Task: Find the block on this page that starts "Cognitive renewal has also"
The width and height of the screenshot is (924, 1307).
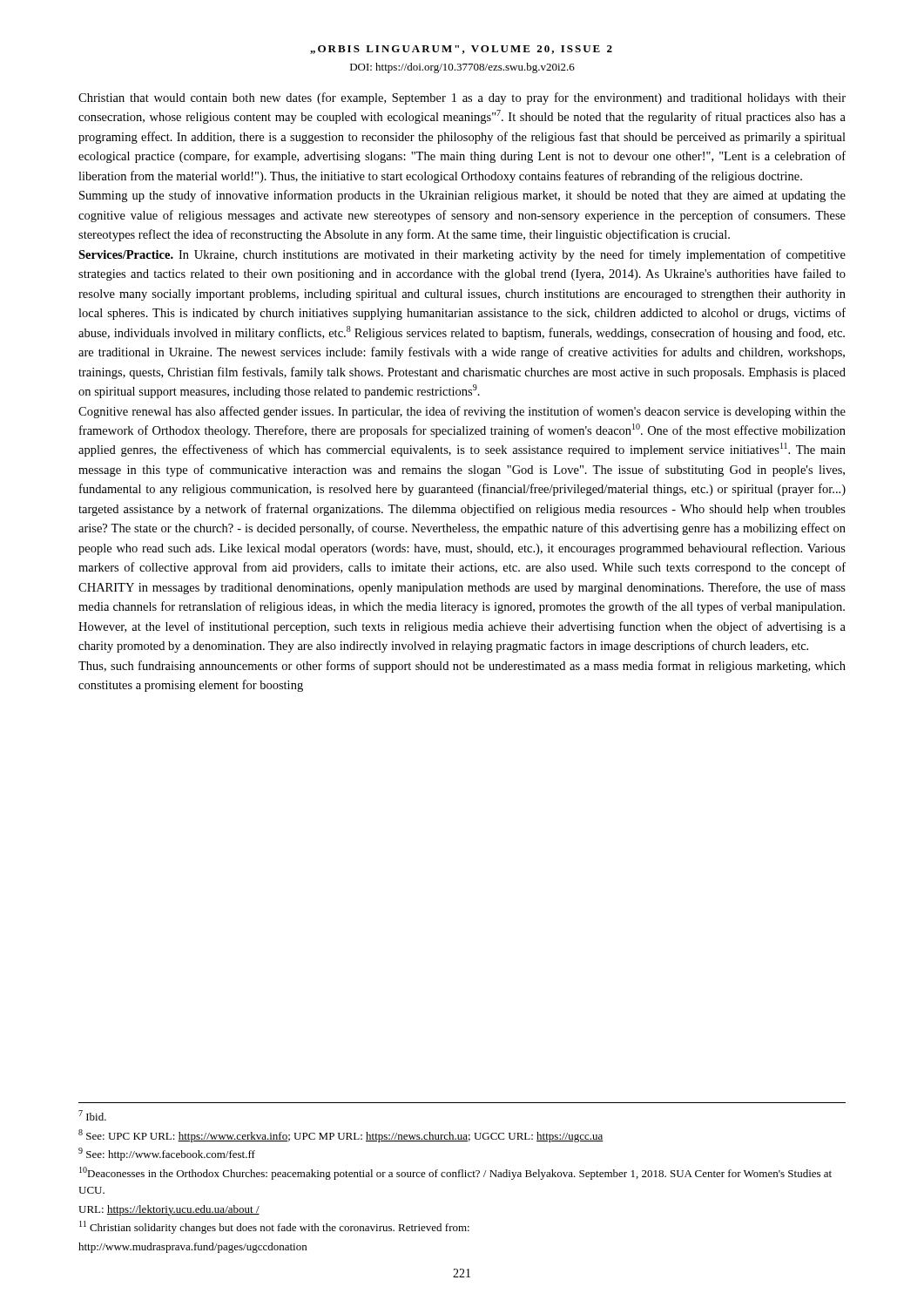Action: click(x=462, y=528)
